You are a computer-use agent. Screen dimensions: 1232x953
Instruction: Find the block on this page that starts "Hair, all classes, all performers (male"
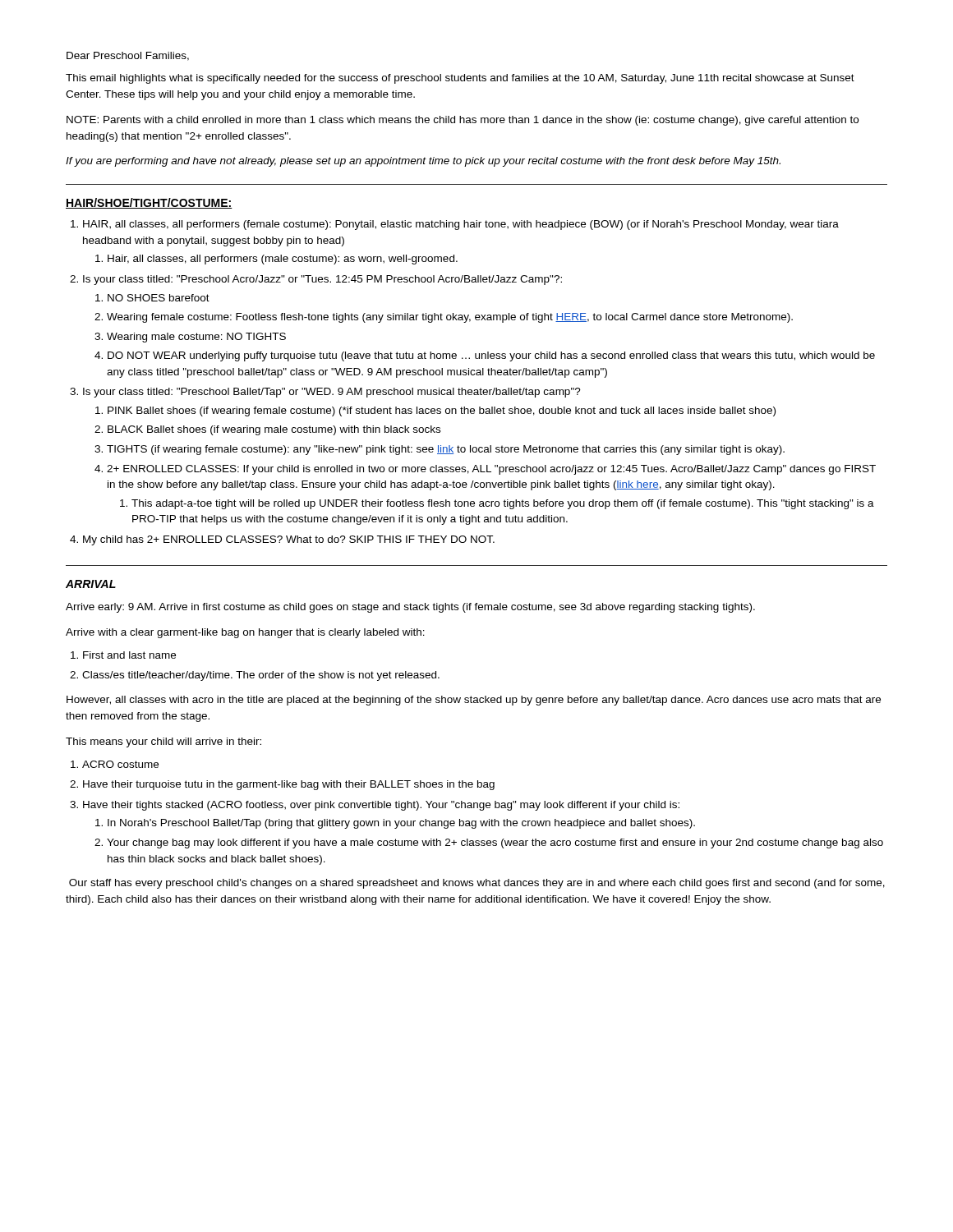282,259
